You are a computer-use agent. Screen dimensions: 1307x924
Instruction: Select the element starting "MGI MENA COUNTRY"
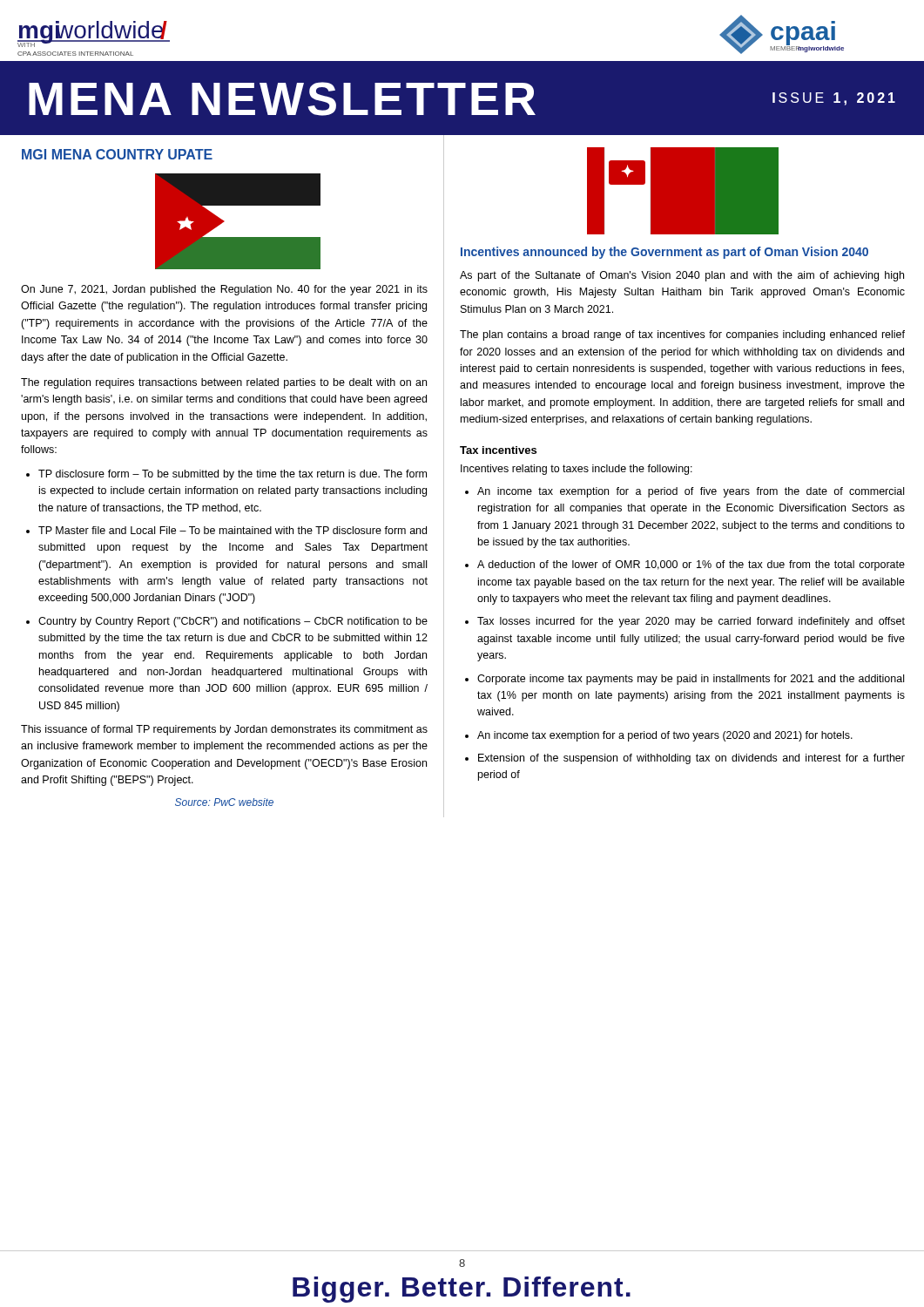(117, 155)
